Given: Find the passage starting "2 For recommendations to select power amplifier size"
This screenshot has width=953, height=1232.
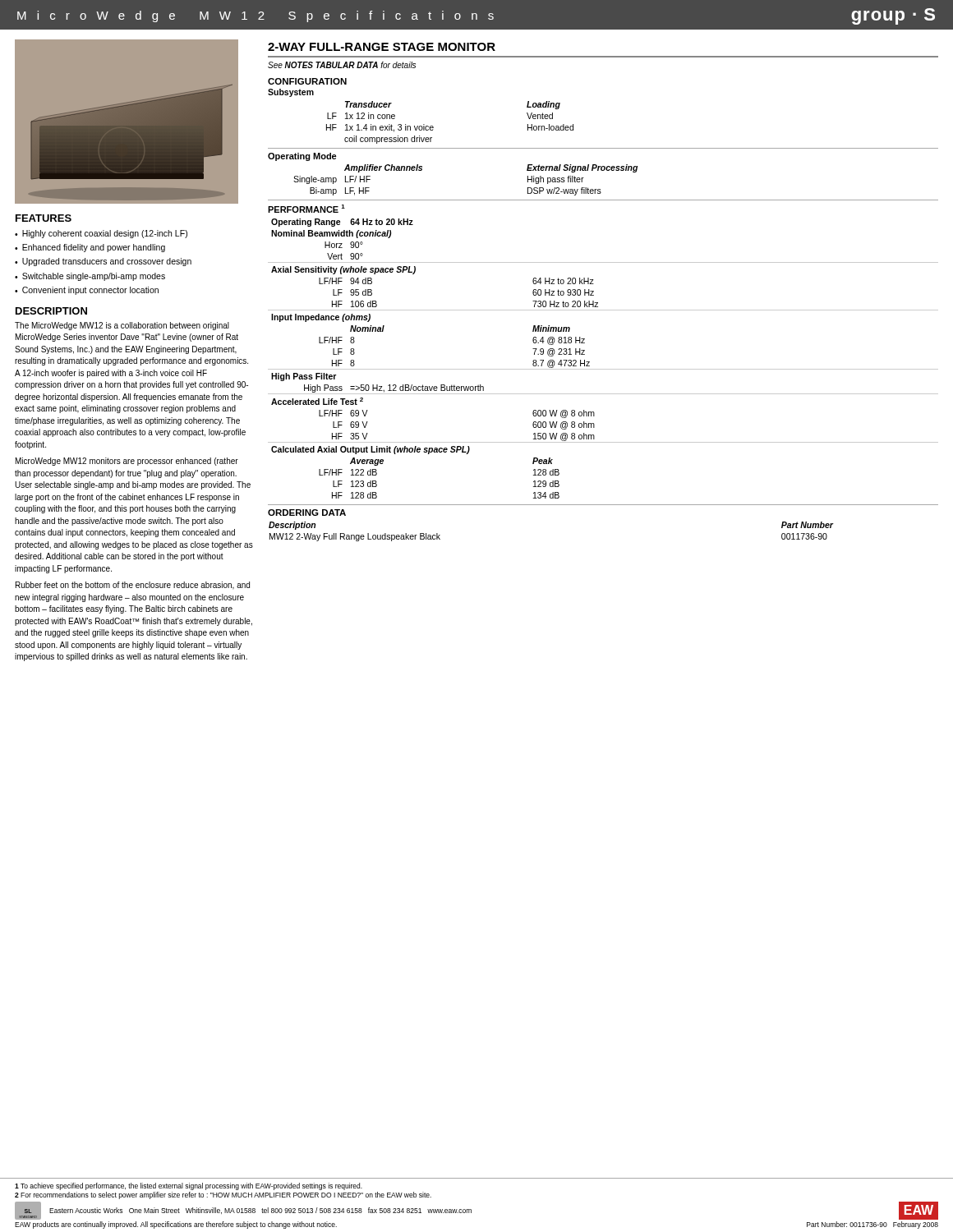Looking at the screenshot, I should (223, 1195).
